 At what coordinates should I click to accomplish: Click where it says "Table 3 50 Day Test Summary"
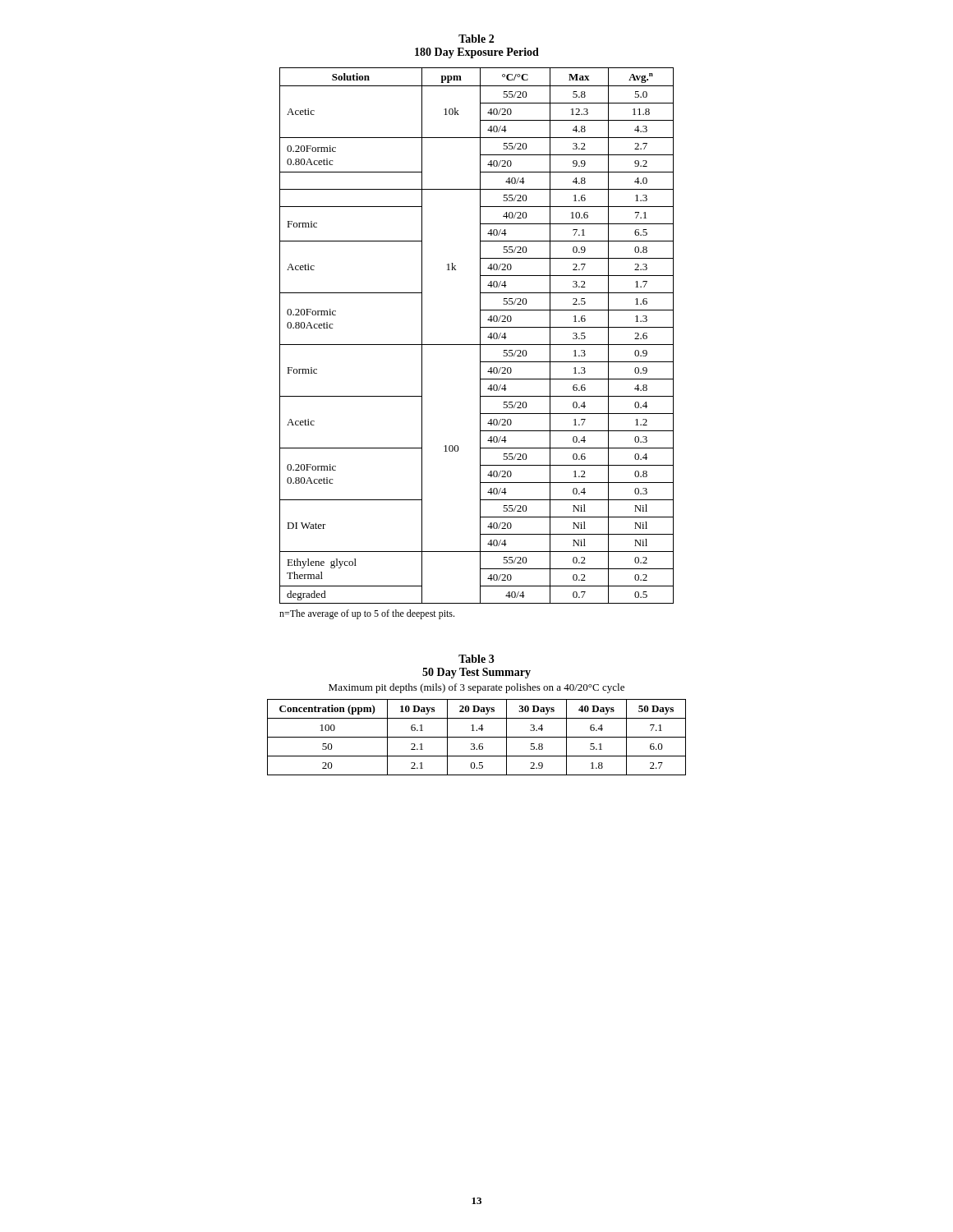point(476,666)
